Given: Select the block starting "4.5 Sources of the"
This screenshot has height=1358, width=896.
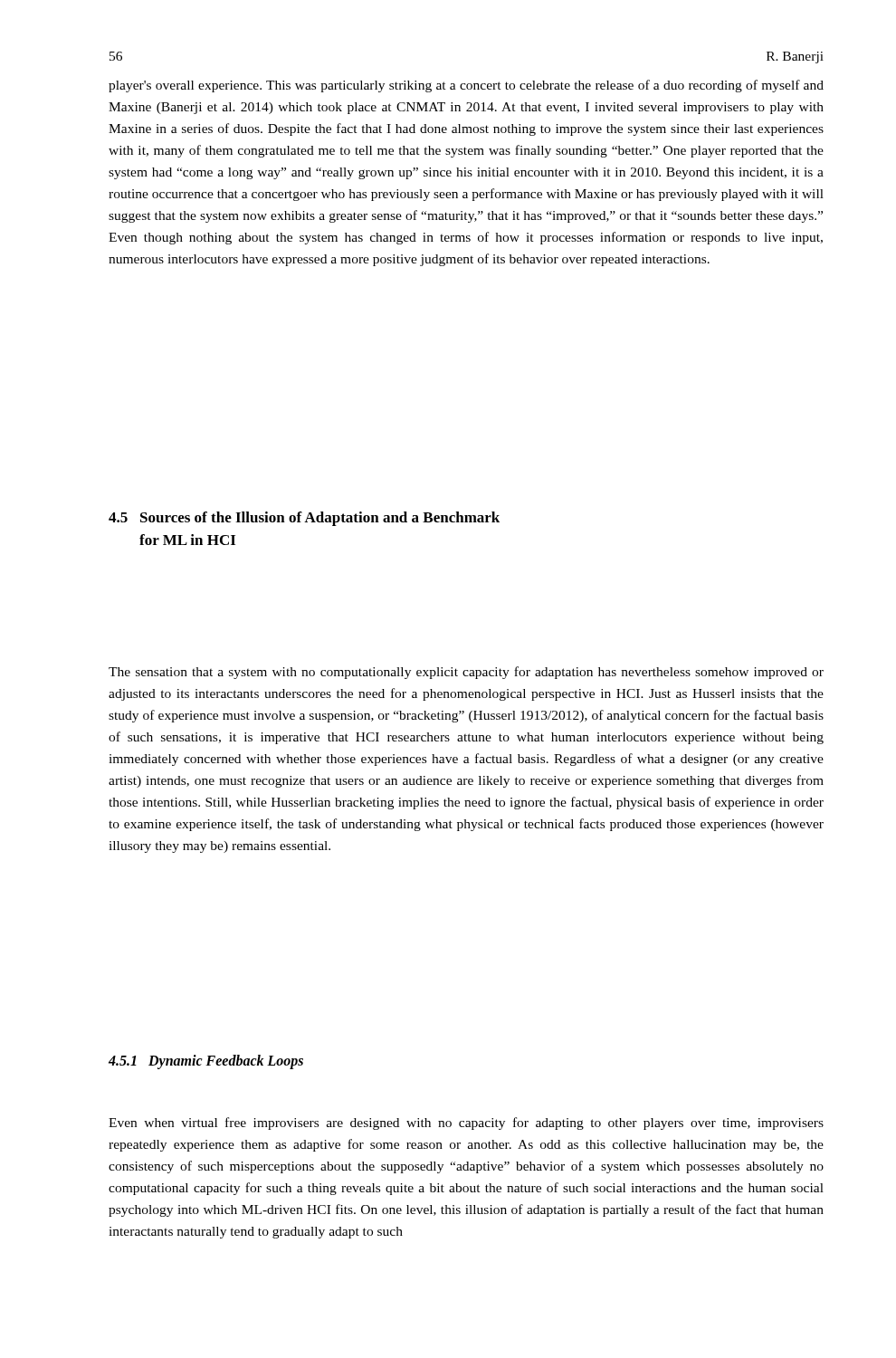Looking at the screenshot, I should pos(466,529).
